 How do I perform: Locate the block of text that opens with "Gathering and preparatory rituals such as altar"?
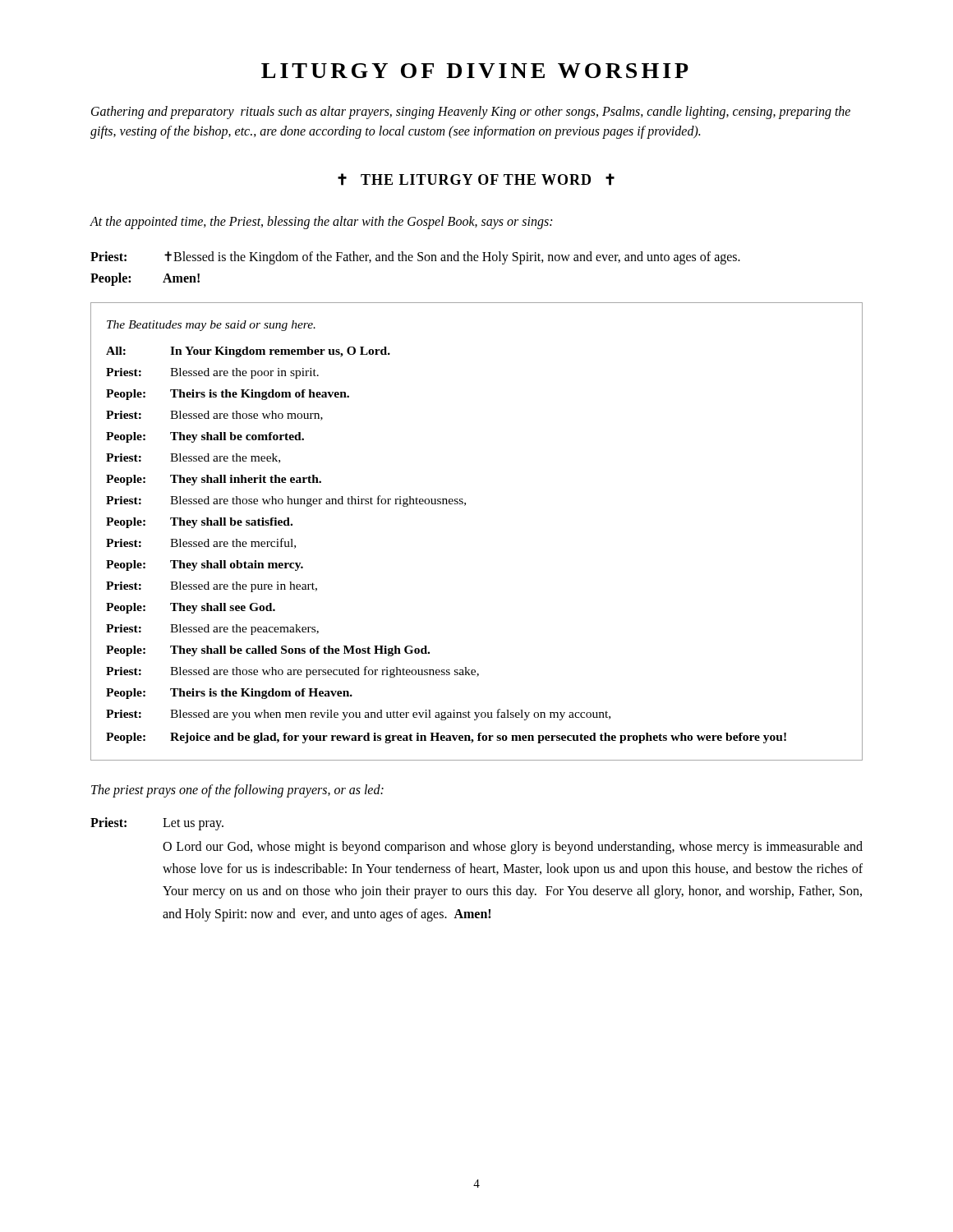point(470,121)
